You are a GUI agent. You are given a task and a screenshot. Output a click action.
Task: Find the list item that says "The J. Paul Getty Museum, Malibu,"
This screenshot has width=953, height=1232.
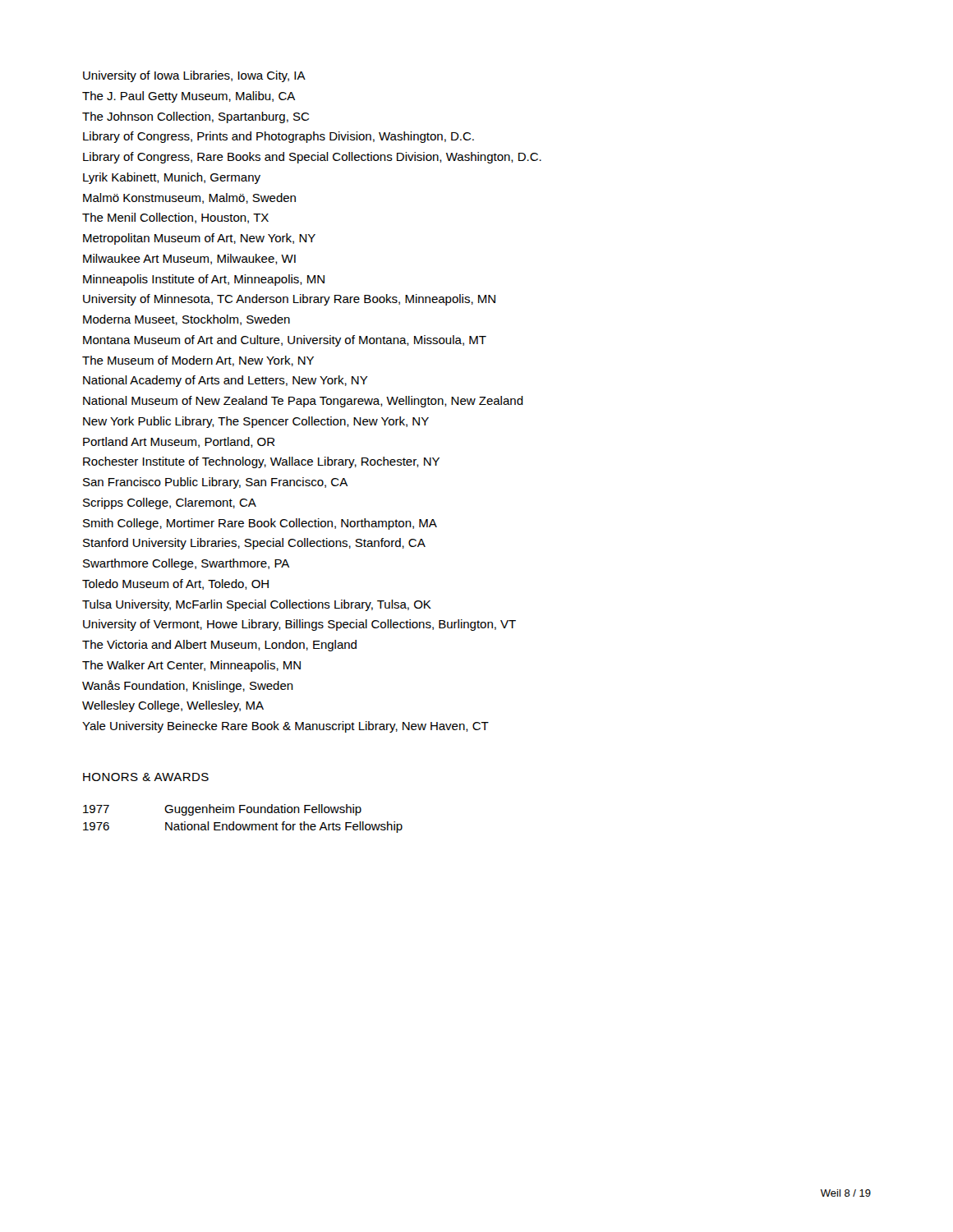pyautogui.click(x=189, y=97)
